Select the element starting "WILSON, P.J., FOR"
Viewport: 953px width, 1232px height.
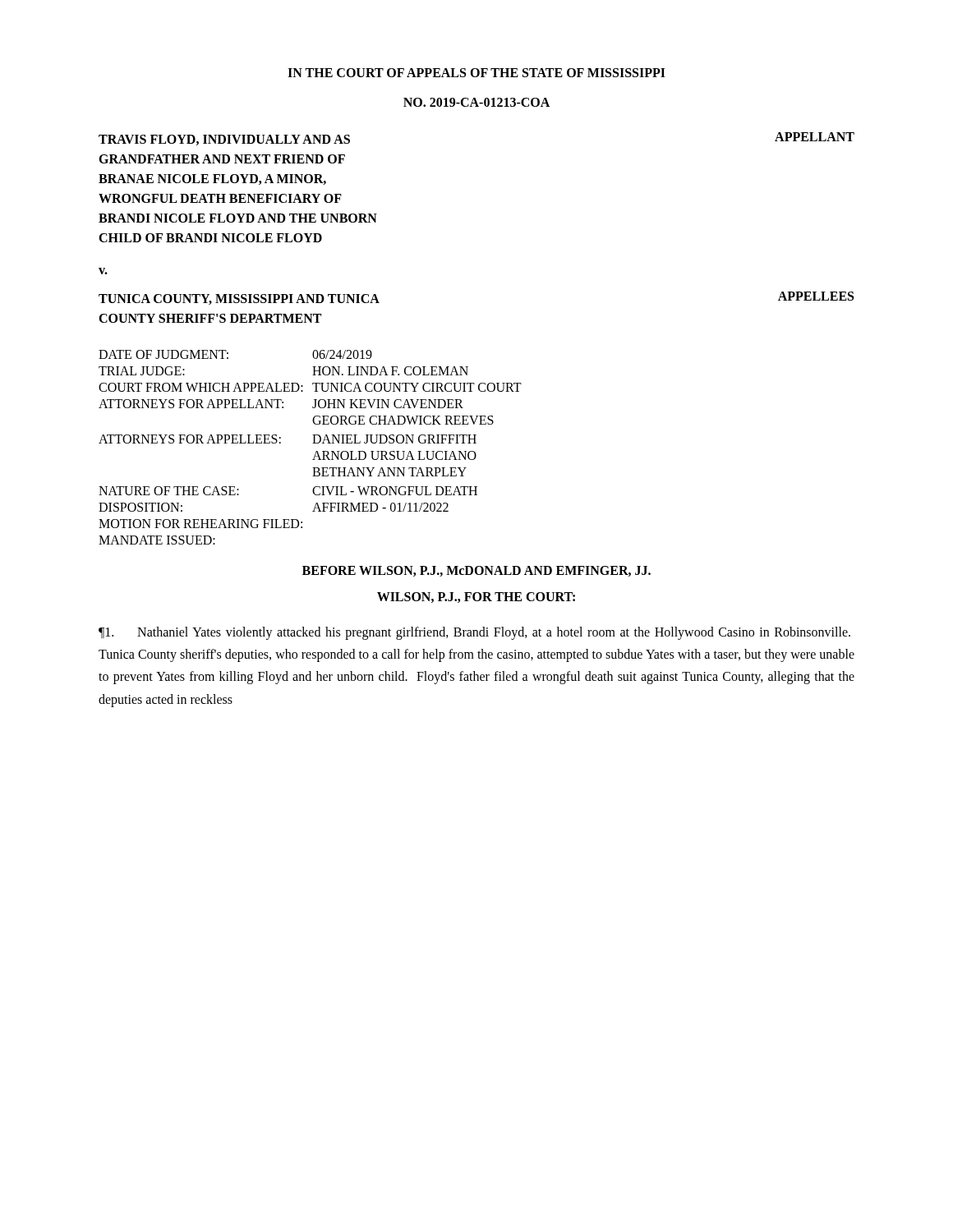(476, 597)
